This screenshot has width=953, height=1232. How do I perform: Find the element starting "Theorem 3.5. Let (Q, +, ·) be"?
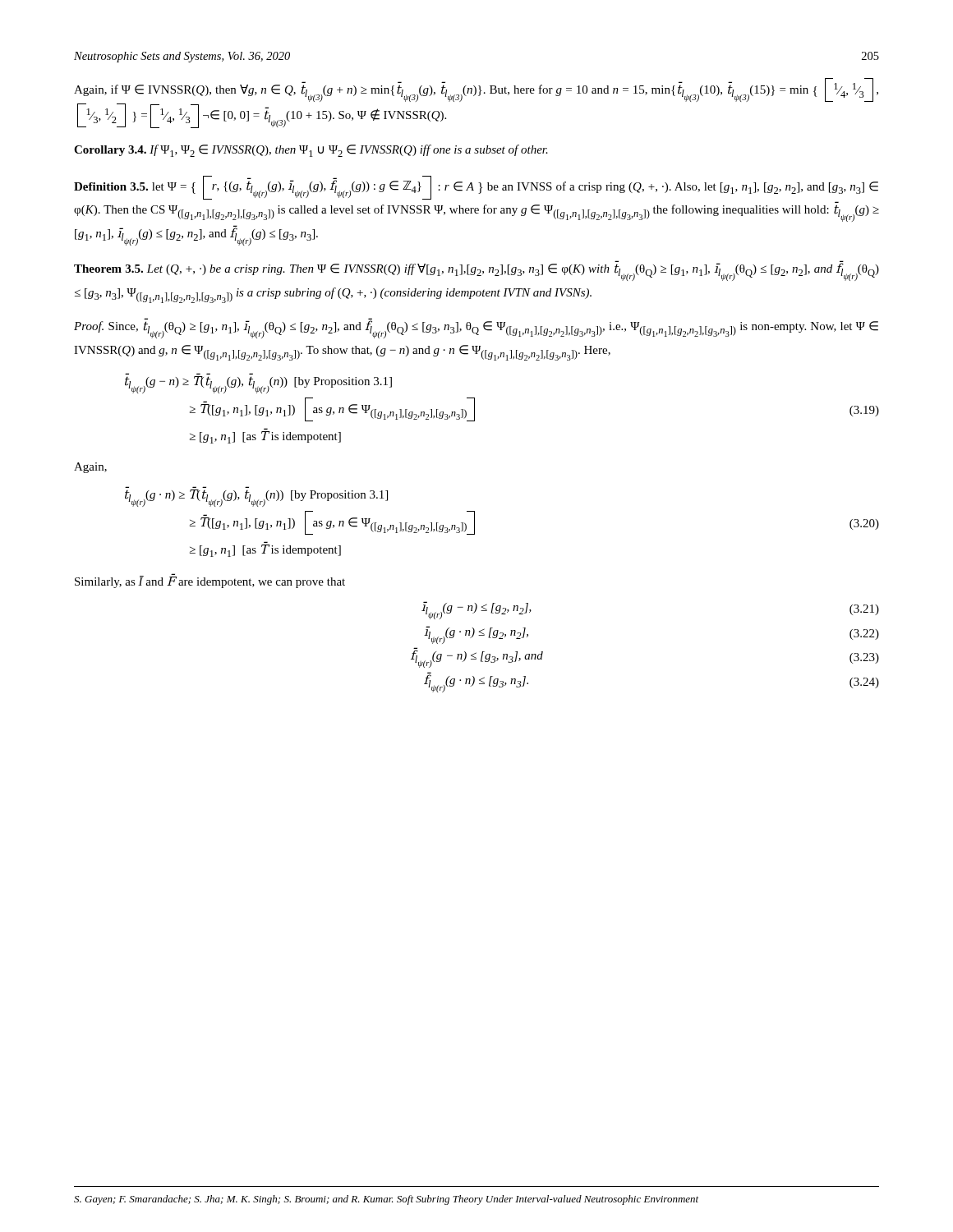point(476,283)
